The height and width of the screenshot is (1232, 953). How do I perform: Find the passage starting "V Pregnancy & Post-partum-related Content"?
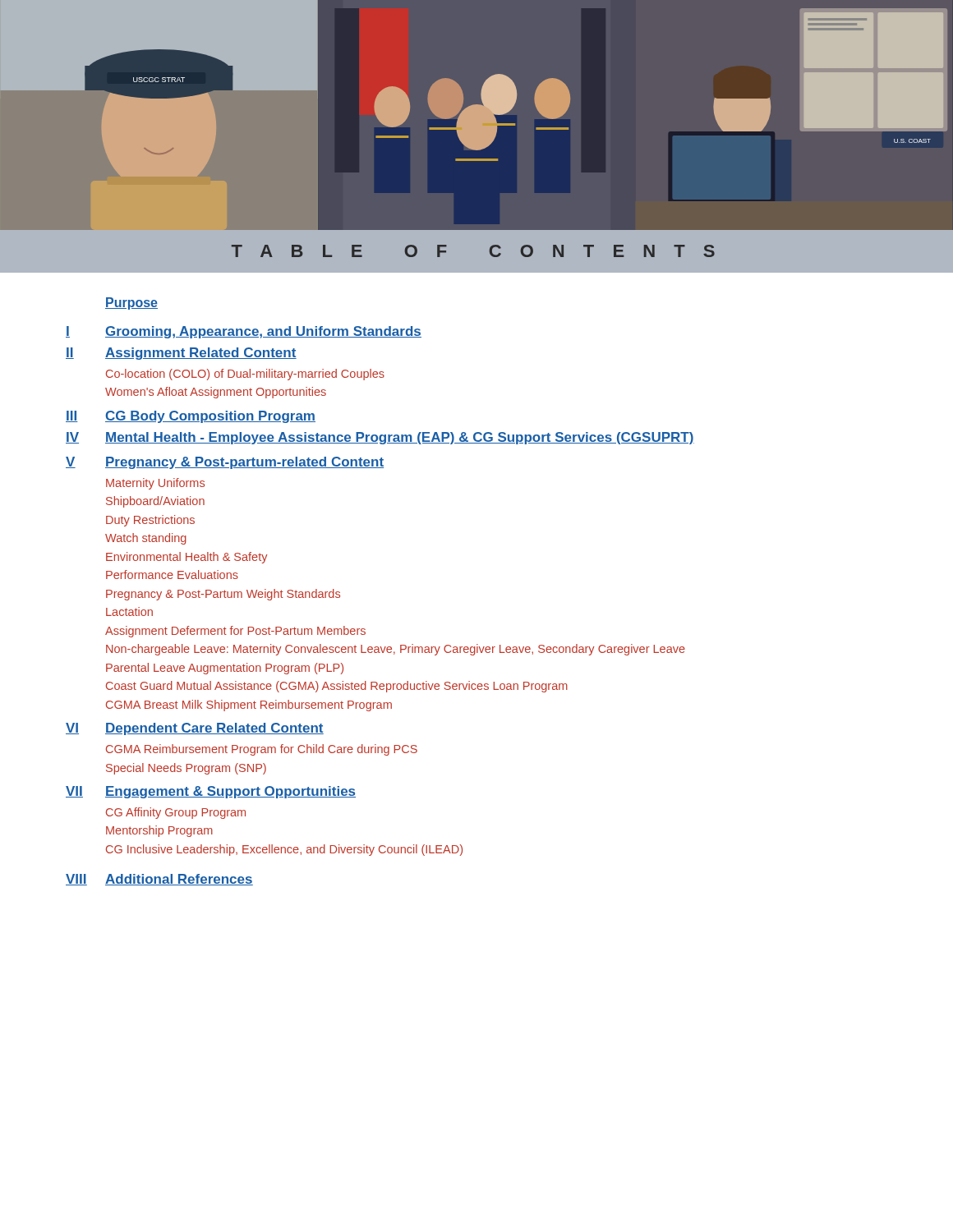(225, 463)
